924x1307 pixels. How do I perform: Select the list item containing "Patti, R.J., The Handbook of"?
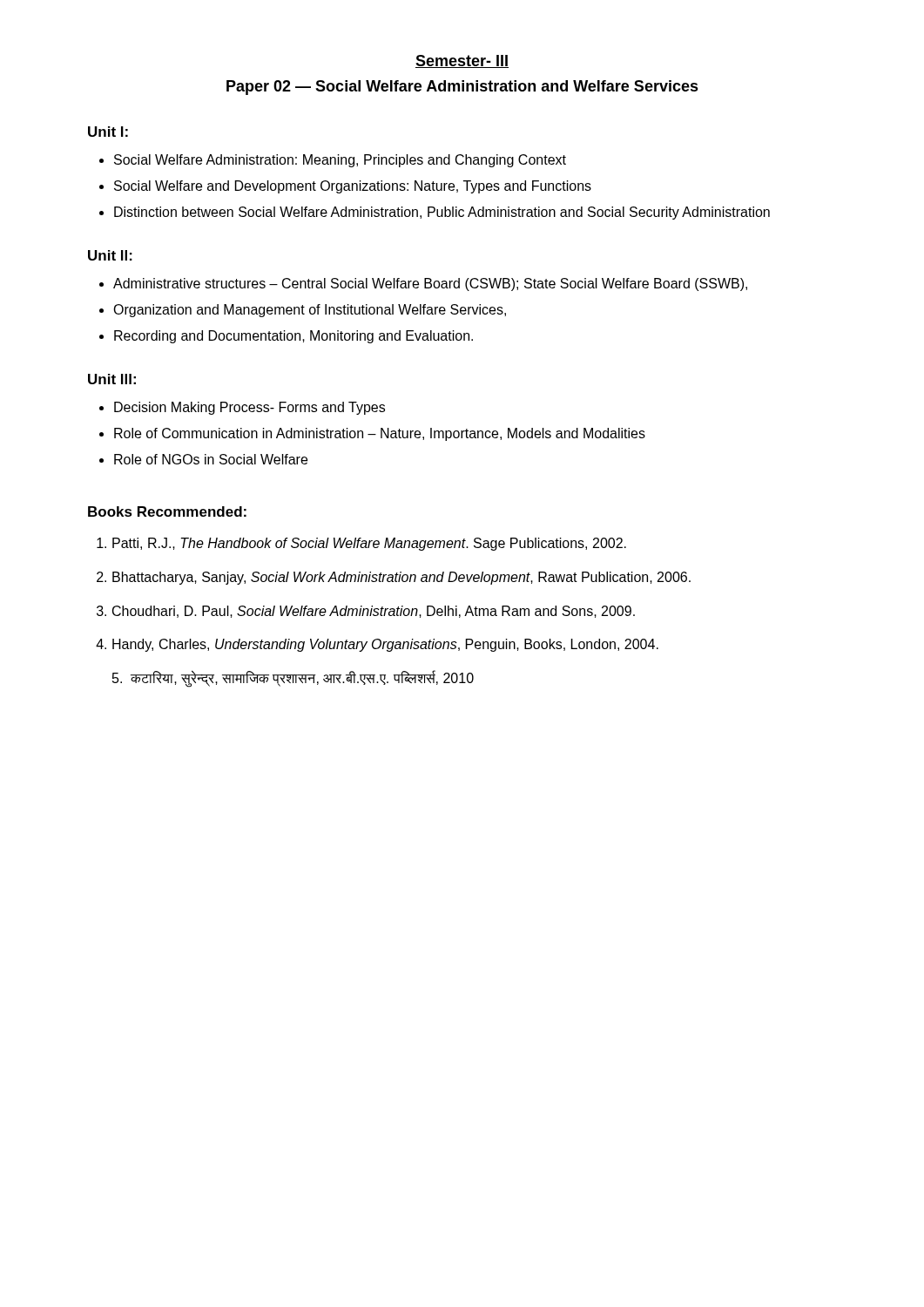pos(474,544)
